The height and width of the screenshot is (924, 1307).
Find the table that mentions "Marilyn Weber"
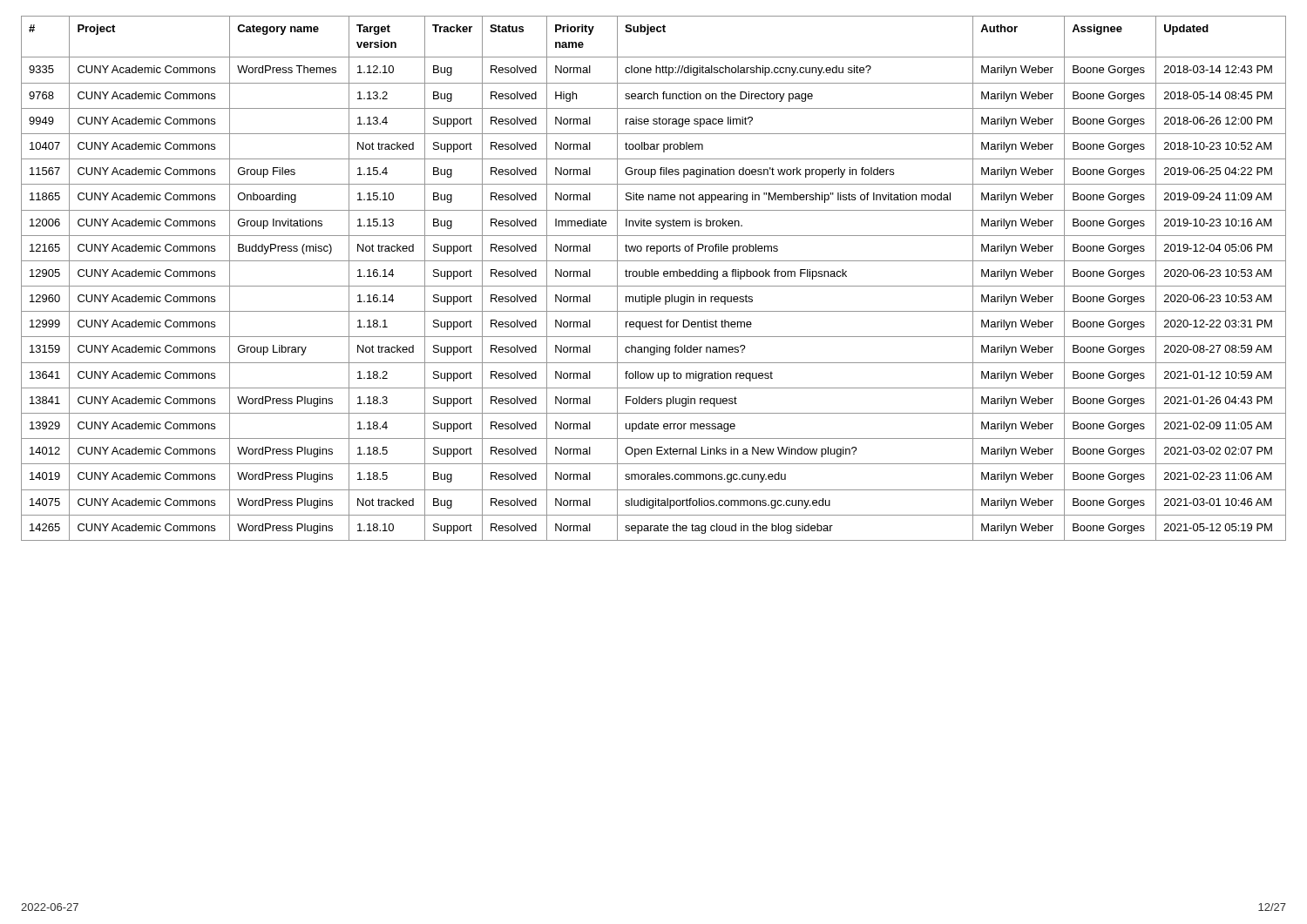pyautogui.click(x=654, y=278)
